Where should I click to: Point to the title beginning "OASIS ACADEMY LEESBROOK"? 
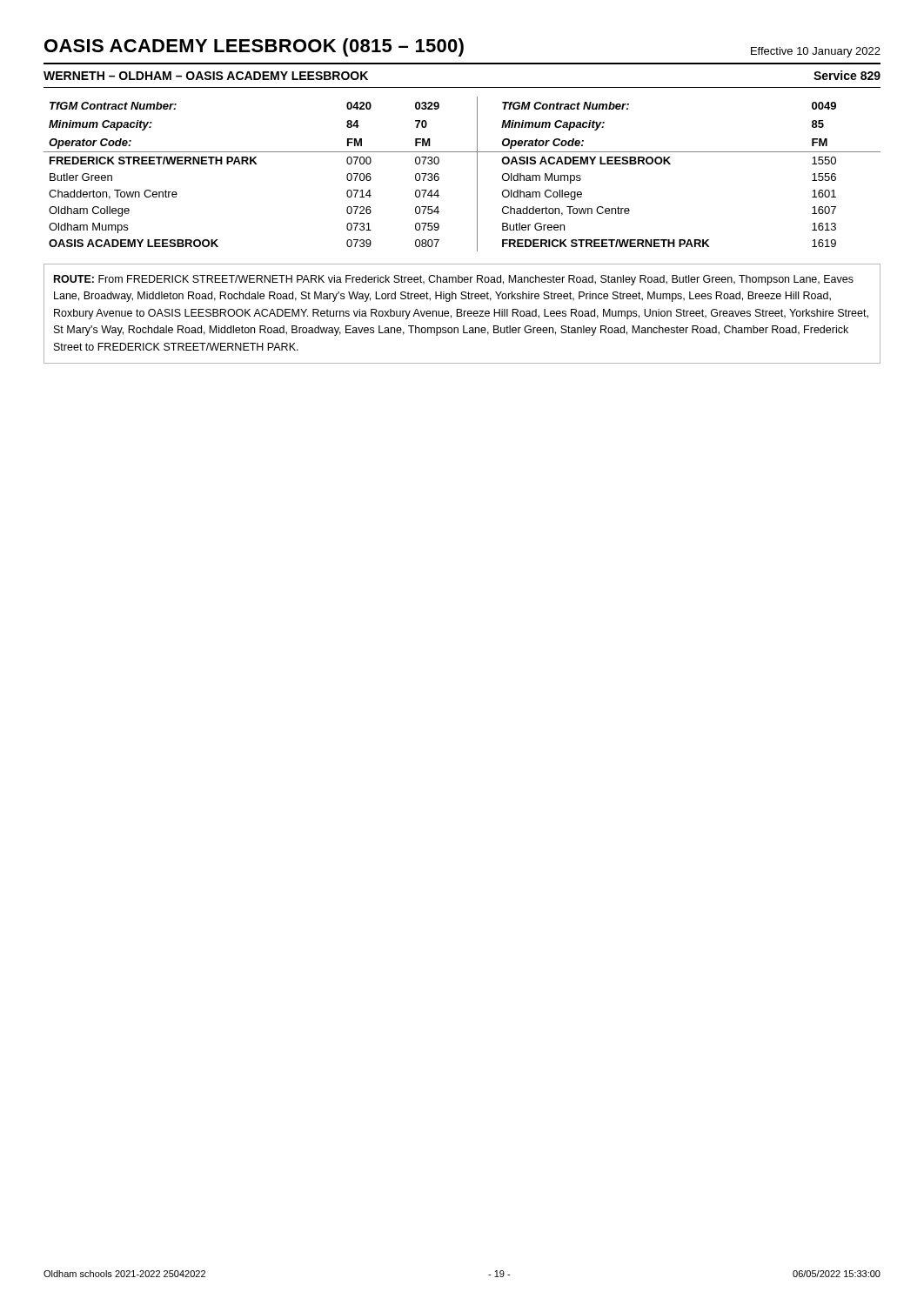coord(462,46)
